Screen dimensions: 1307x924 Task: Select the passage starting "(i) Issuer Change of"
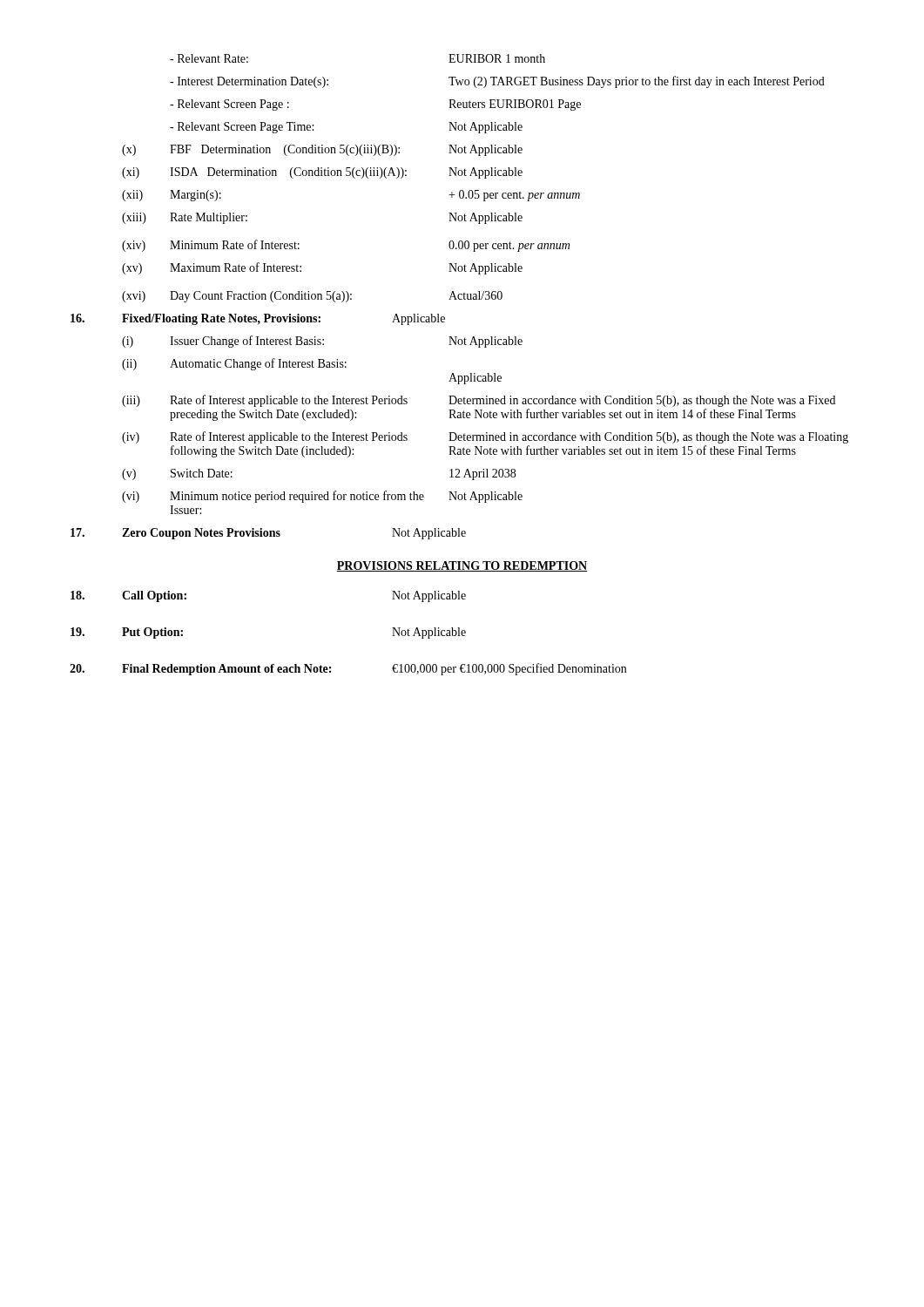tap(488, 342)
